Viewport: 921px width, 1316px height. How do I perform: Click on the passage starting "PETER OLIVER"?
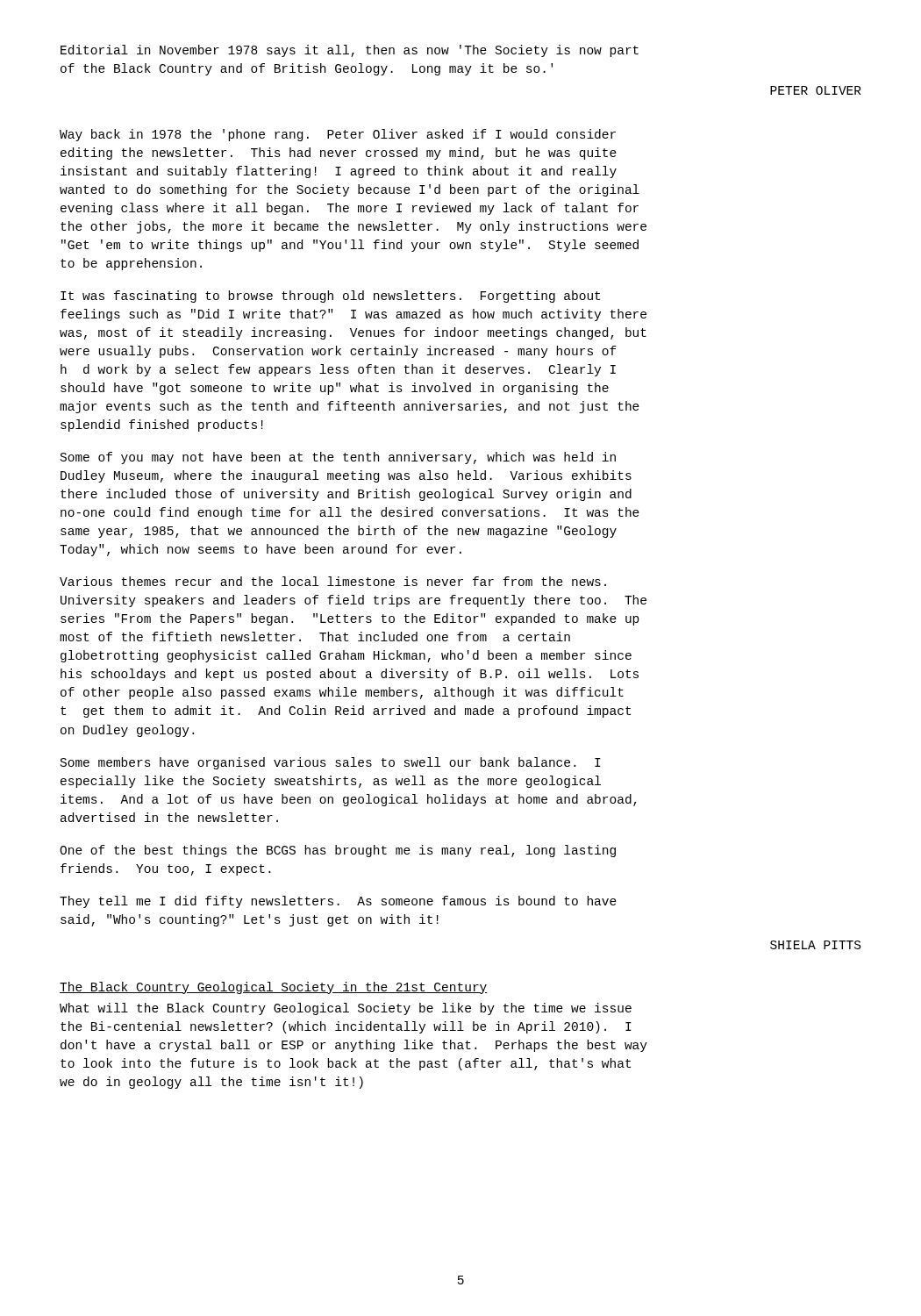pyautogui.click(x=816, y=91)
